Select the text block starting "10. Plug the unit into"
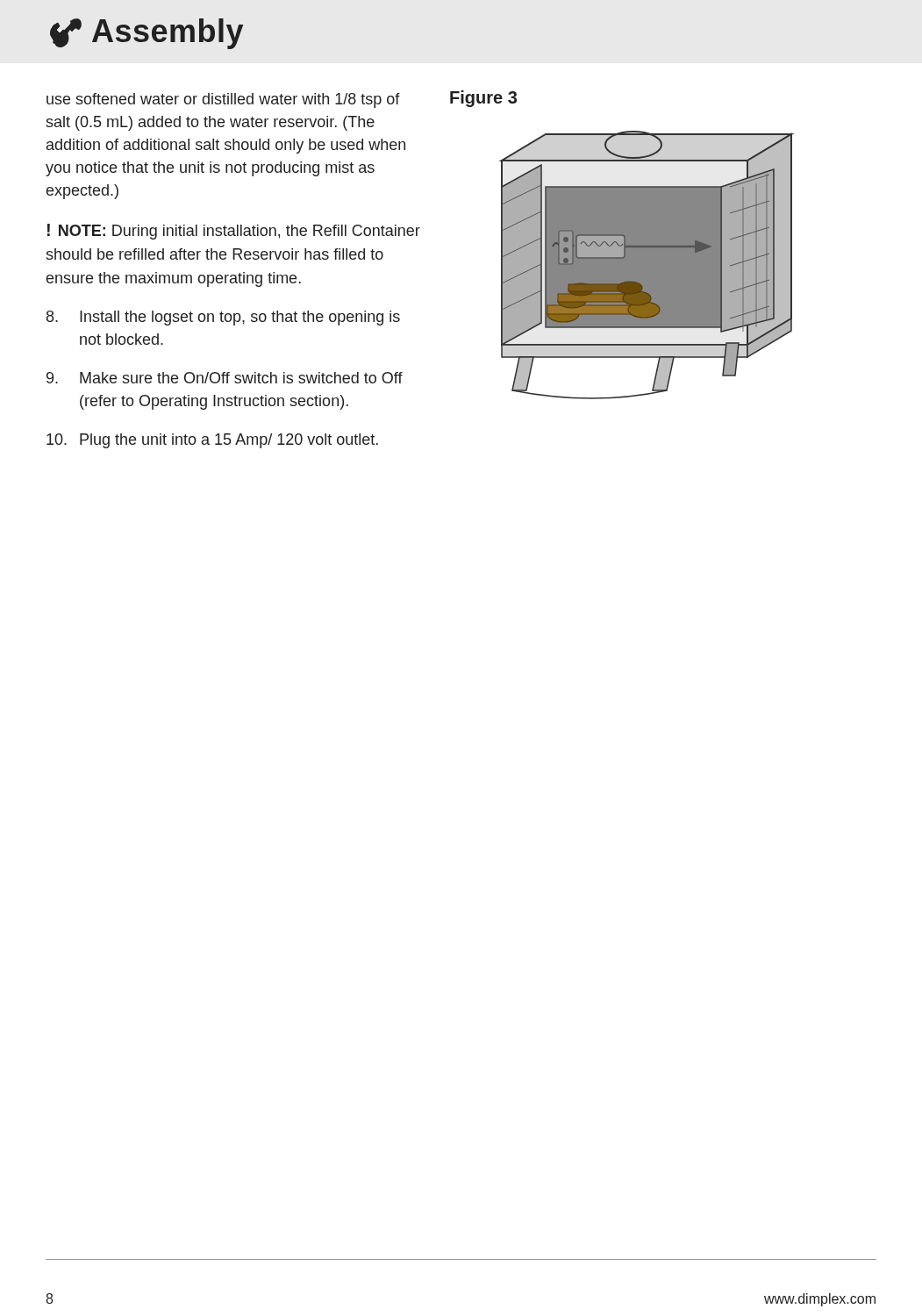Viewport: 922px width, 1316px height. tap(234, 440)
